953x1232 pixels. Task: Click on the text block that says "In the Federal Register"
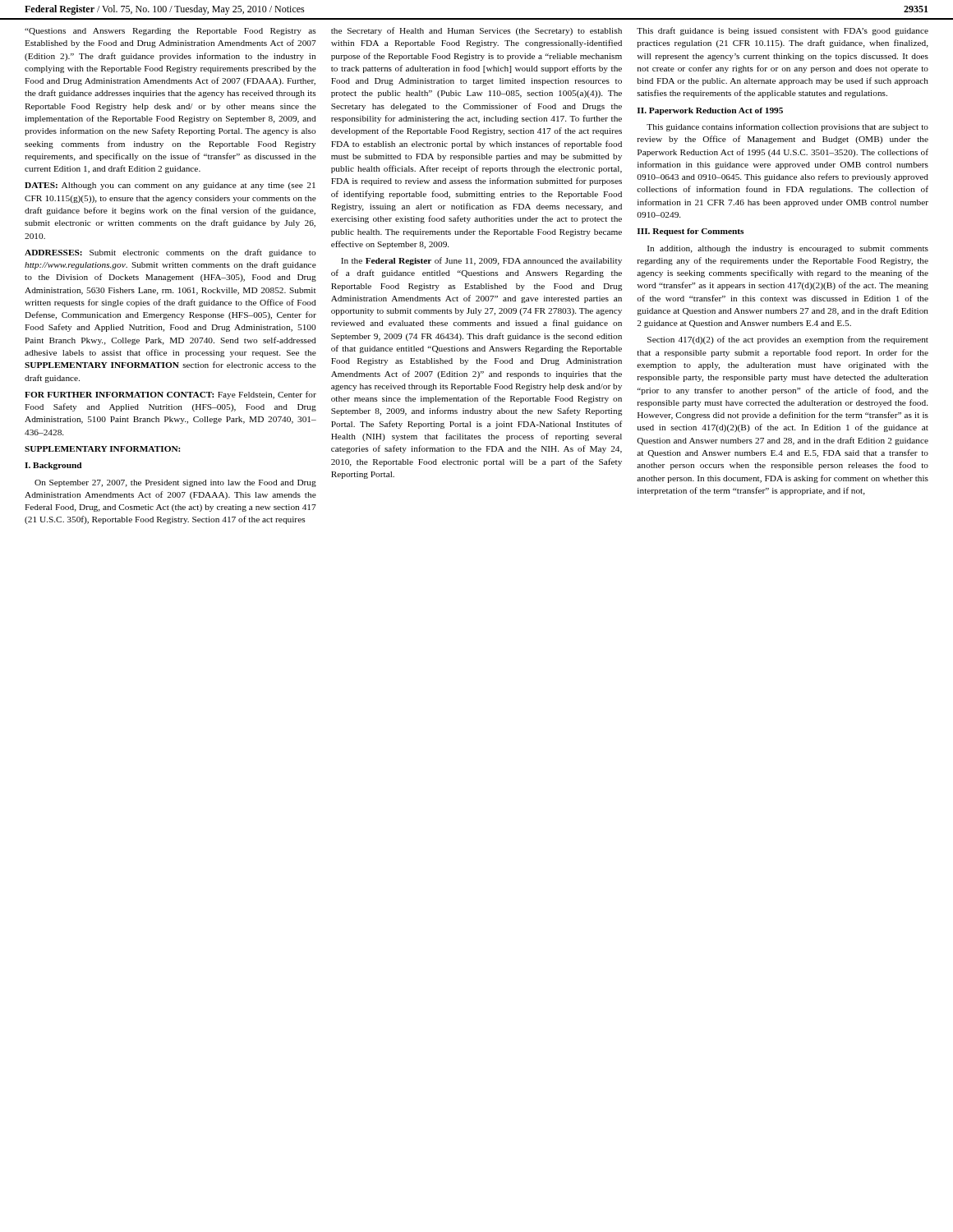click(476, 368)
